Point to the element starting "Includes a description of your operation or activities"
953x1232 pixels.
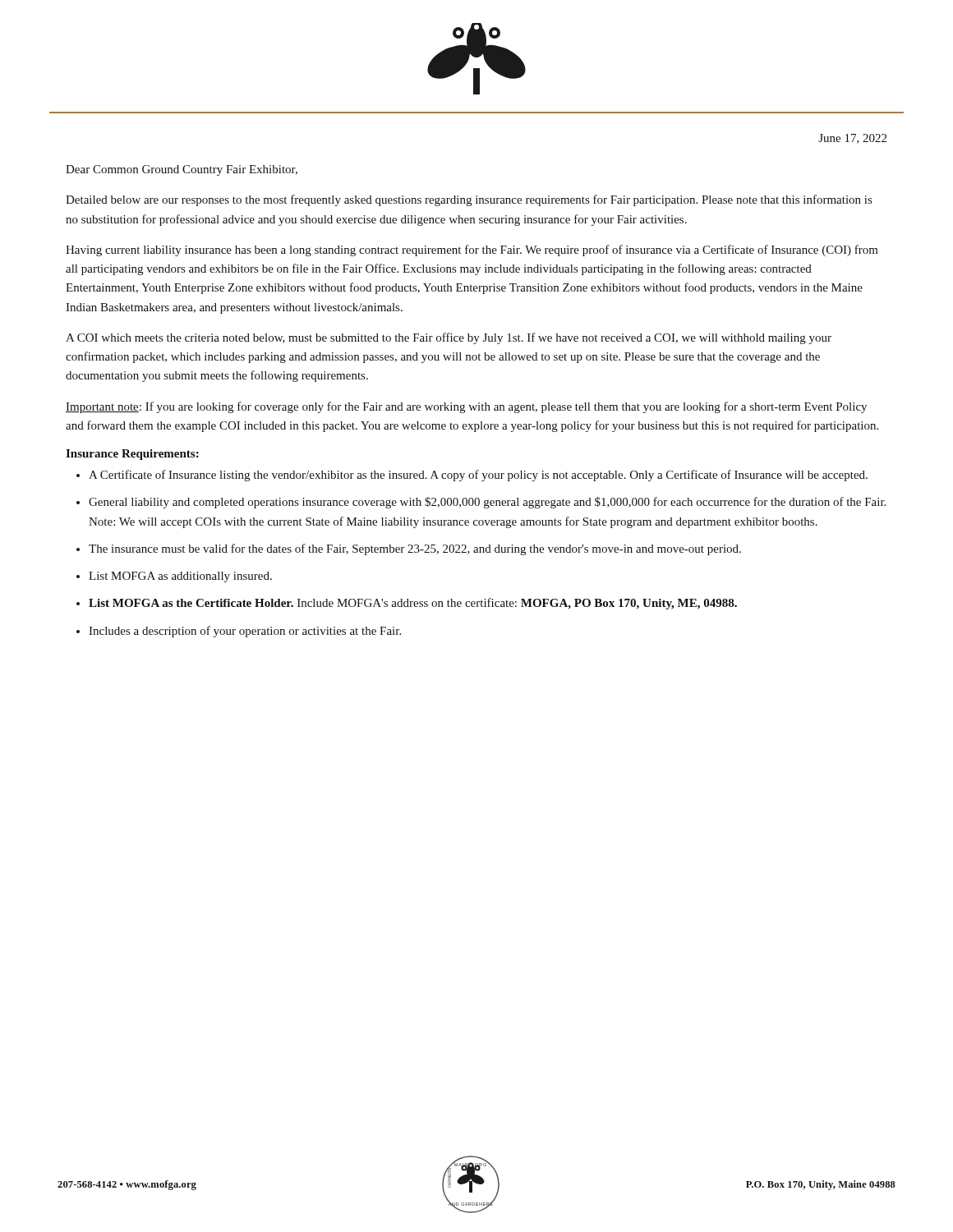tap(245, 630)
